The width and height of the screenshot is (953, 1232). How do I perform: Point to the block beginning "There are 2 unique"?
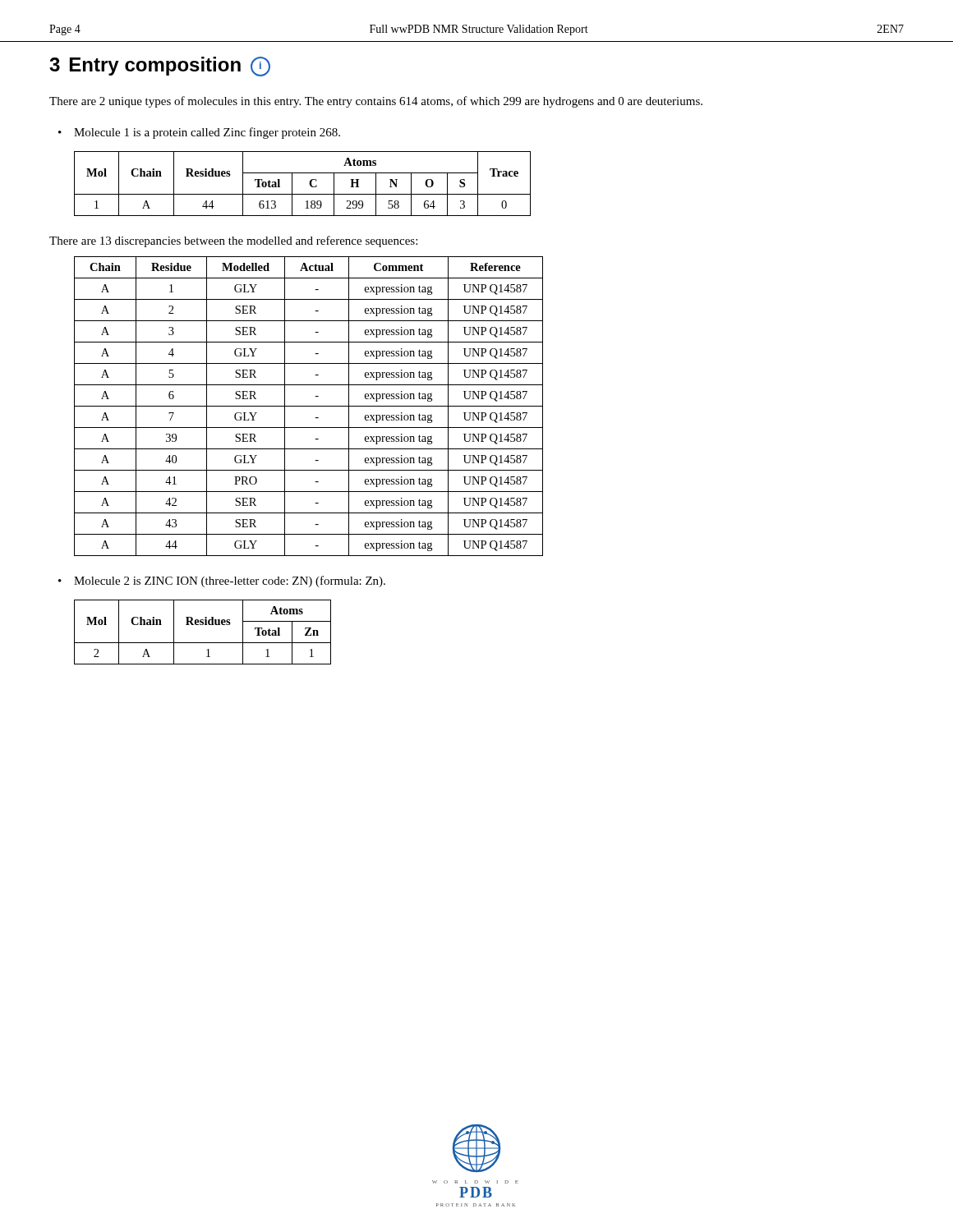tap(376, 101)
